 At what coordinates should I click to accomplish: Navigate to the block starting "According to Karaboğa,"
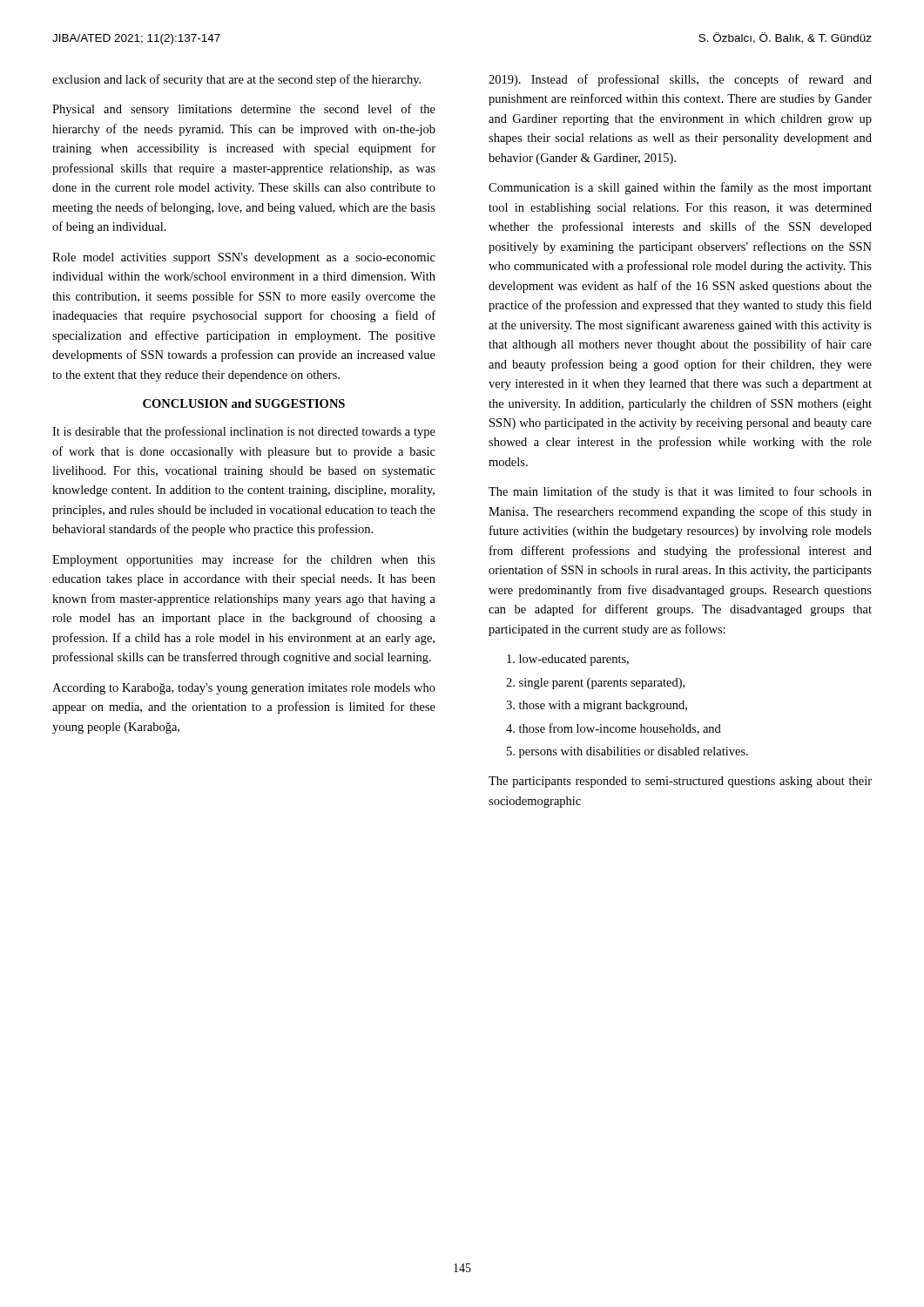(244, 707)
